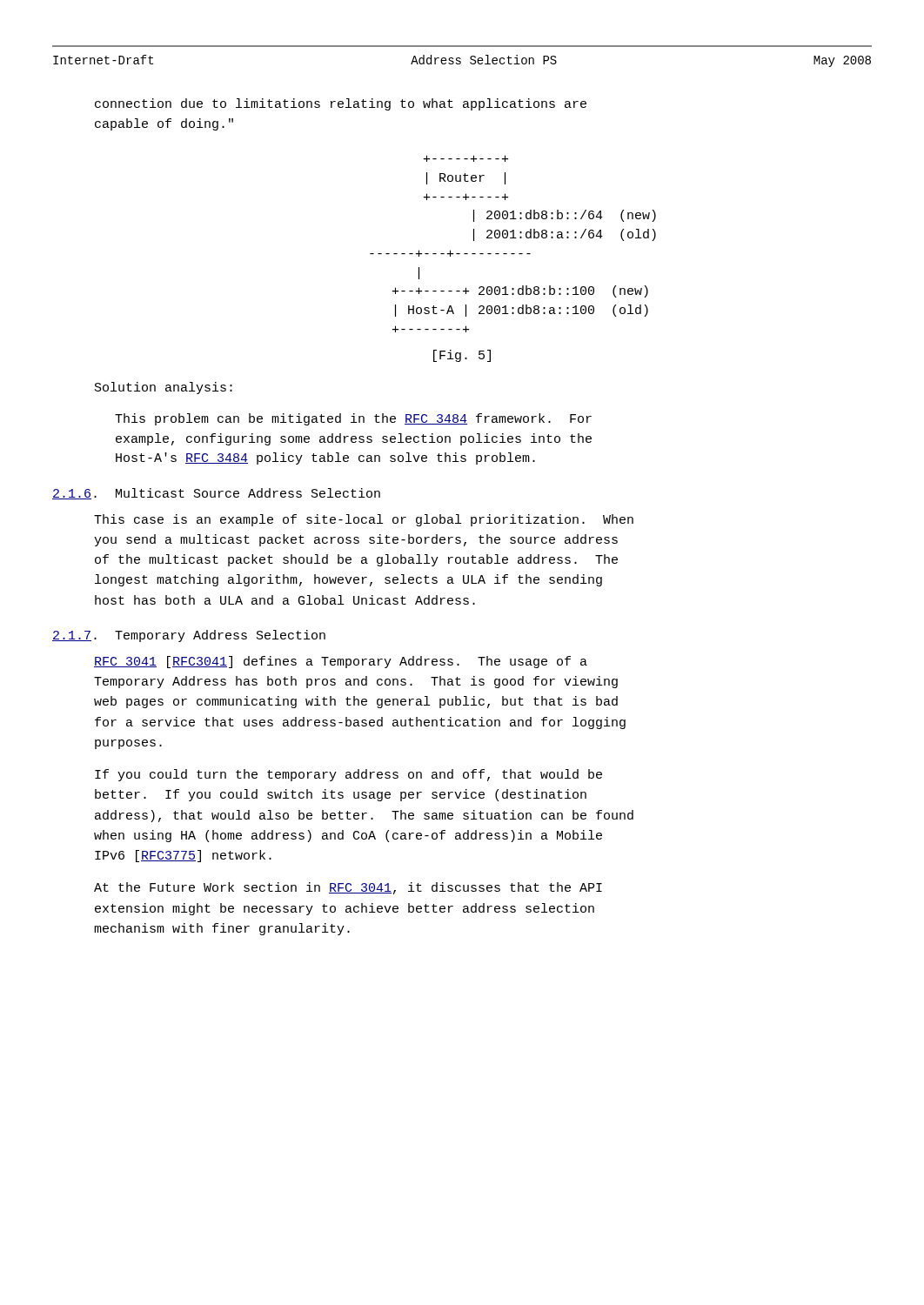Point to the passage starting "If you could turn the temporary address"
This screenshot has width=924, height=1305.
[364, 816]
